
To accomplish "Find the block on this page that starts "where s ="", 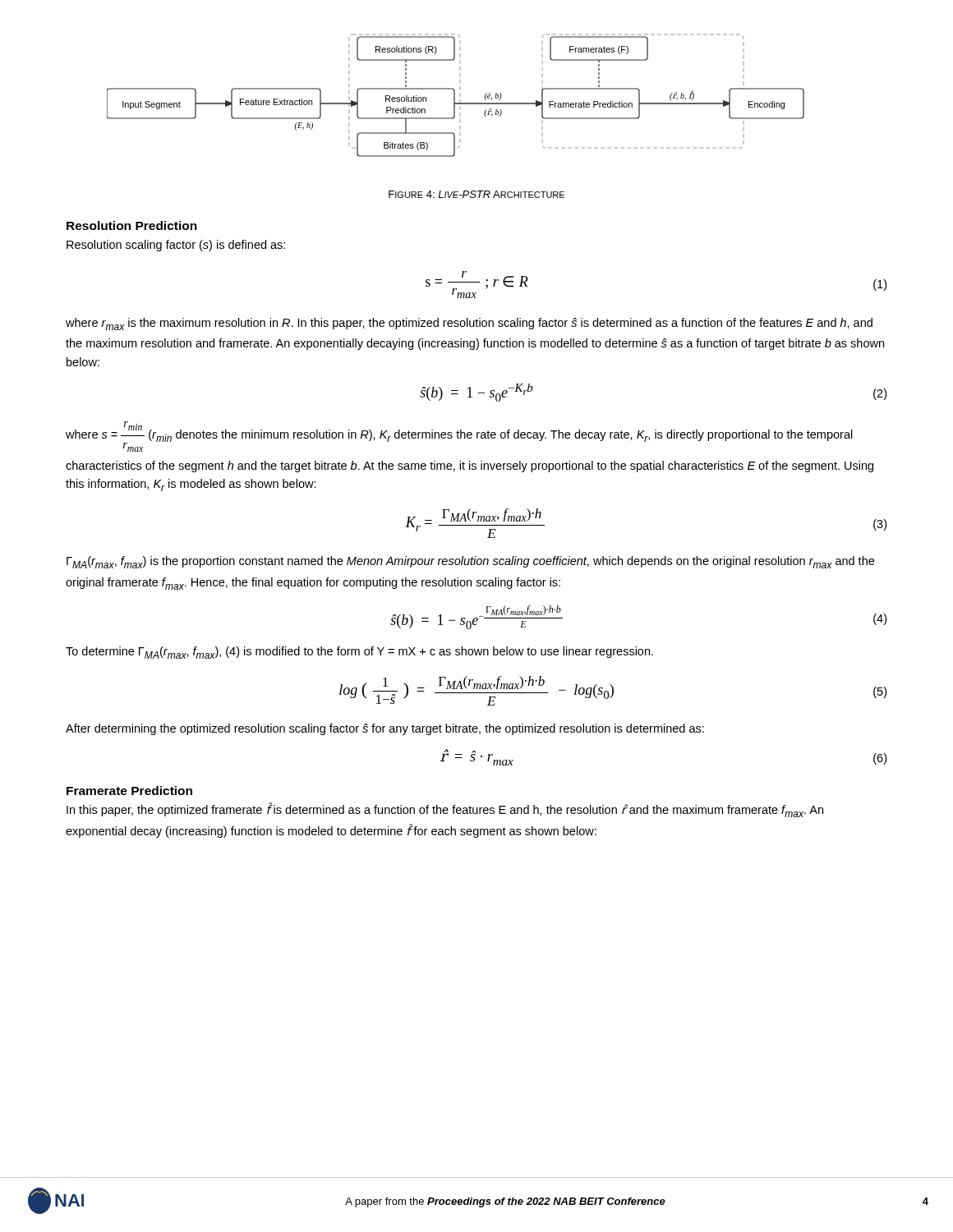I will click(x=470, y=454).
